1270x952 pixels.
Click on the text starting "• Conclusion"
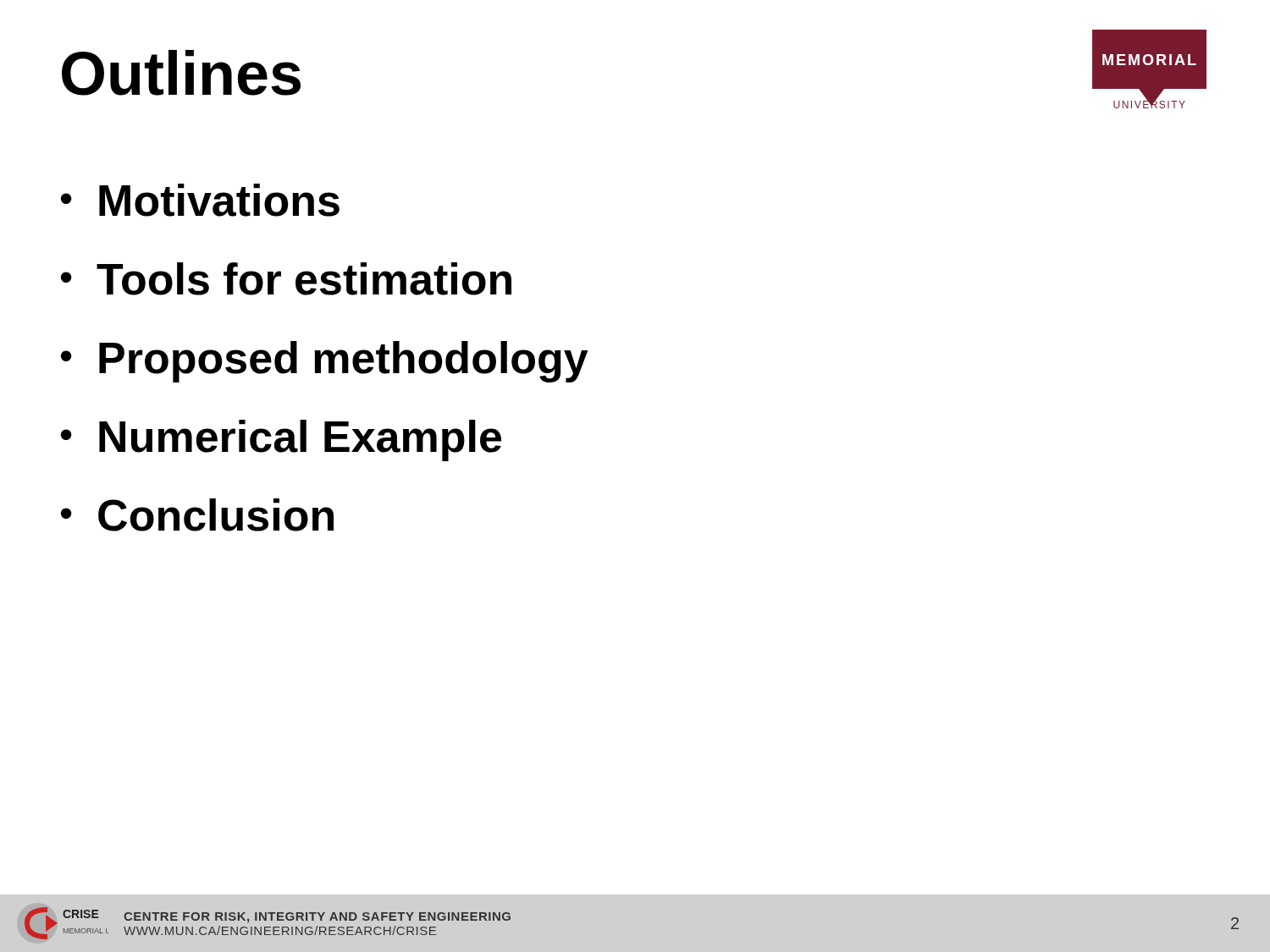pos(198,516)
